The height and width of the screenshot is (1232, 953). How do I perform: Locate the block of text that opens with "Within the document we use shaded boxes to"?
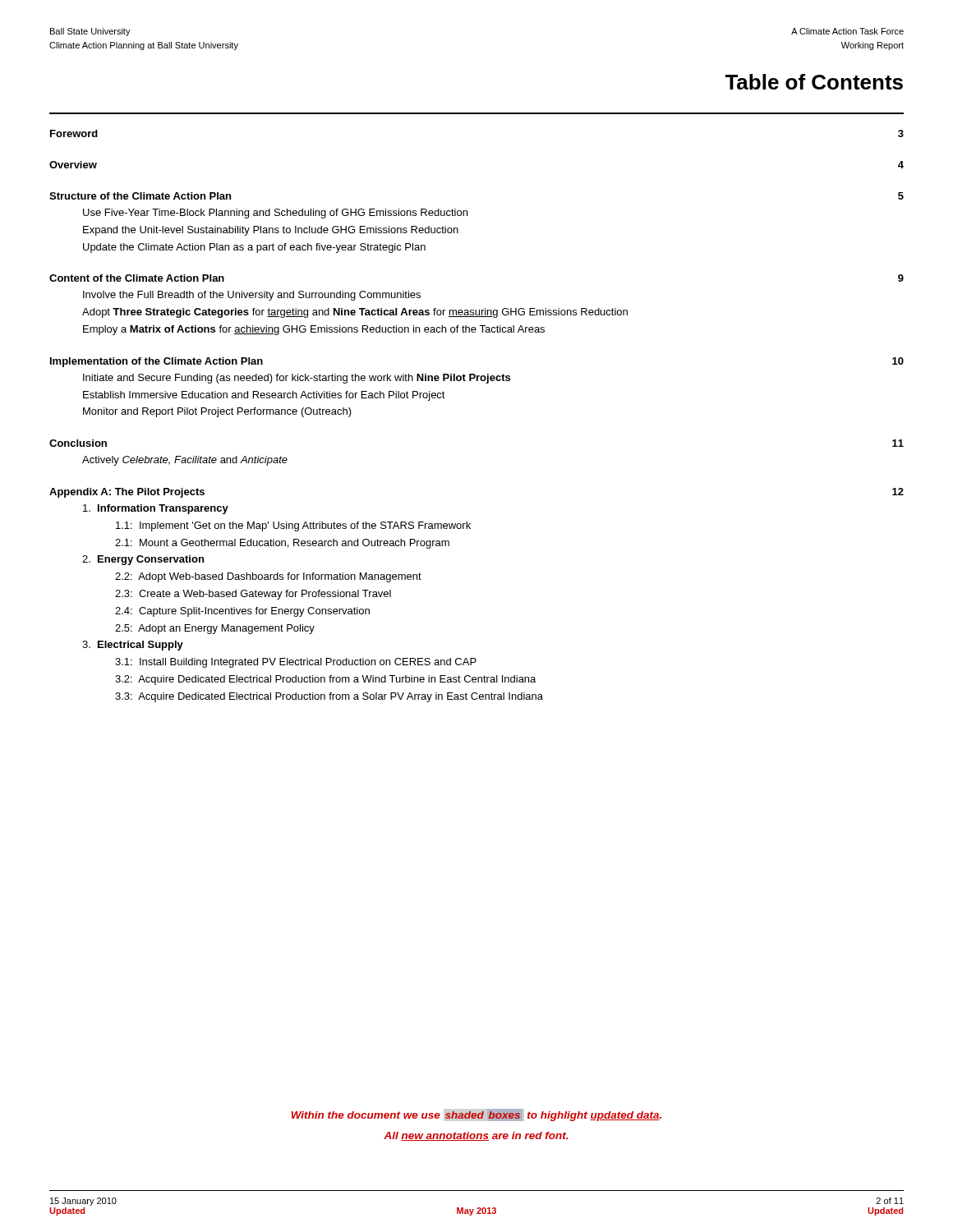coord(476,1125)
